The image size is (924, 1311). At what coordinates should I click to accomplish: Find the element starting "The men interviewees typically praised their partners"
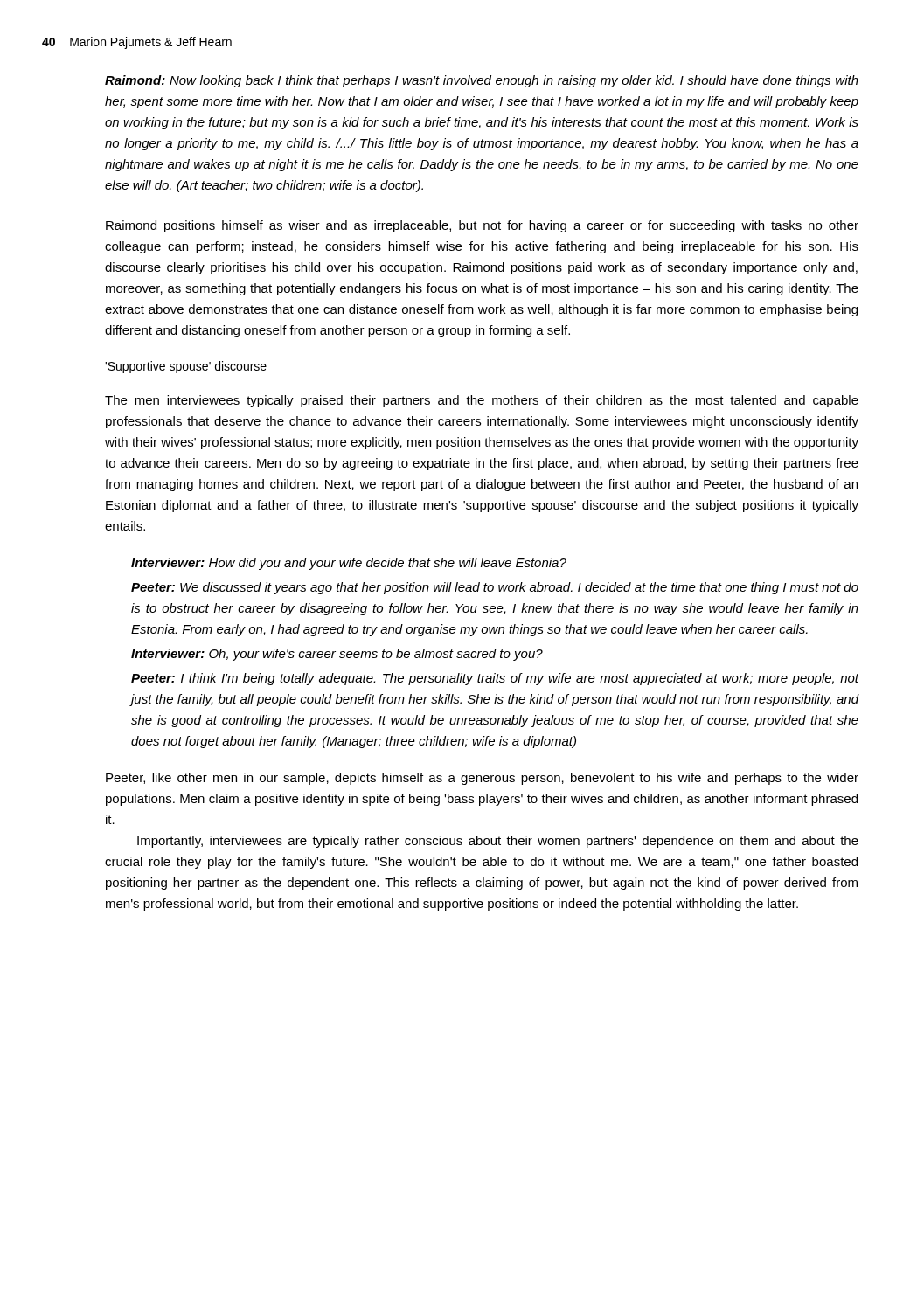point(482,463)
